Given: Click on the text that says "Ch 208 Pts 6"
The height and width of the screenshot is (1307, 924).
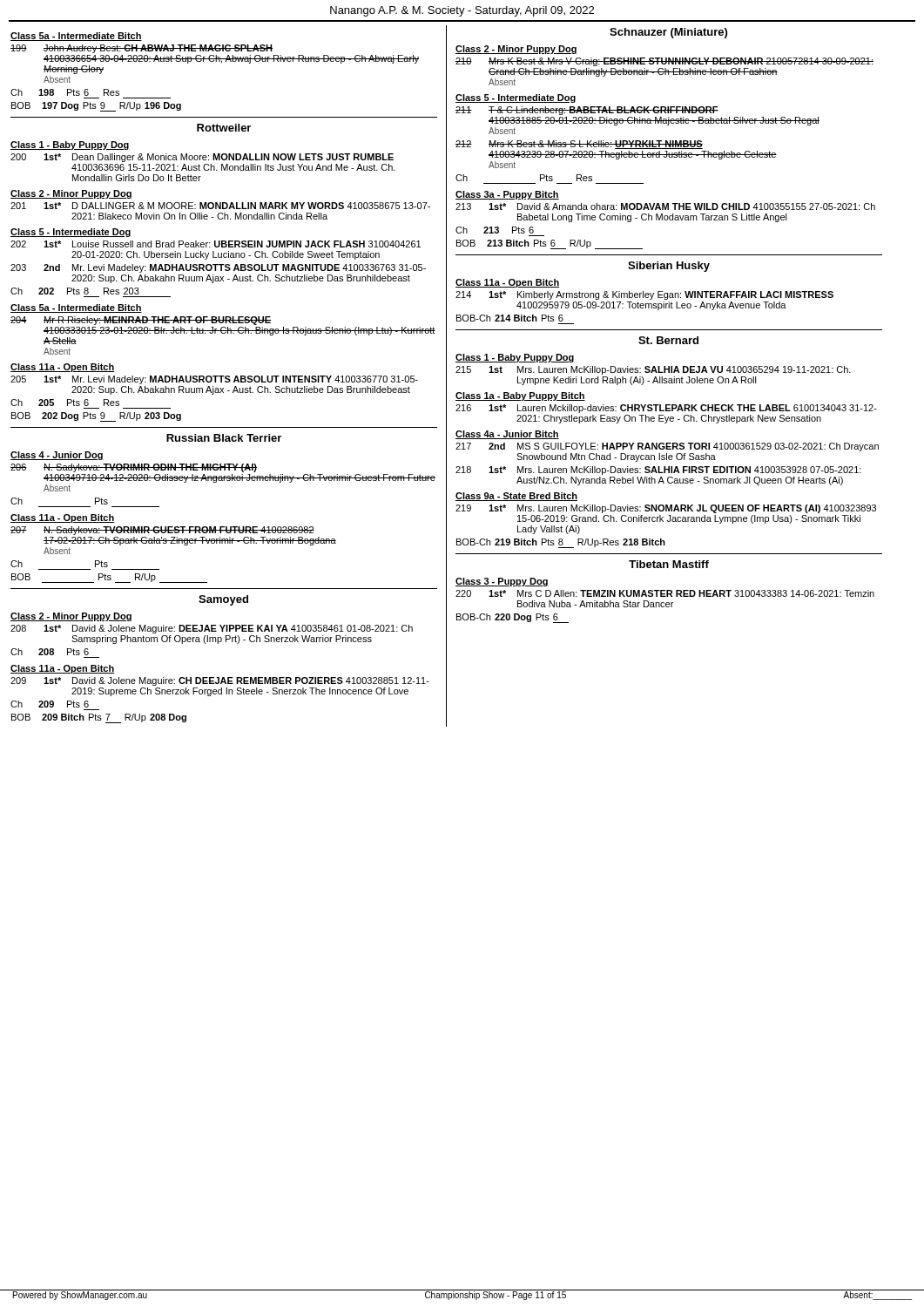Looking at the screenshot, I should pos(224,652).
